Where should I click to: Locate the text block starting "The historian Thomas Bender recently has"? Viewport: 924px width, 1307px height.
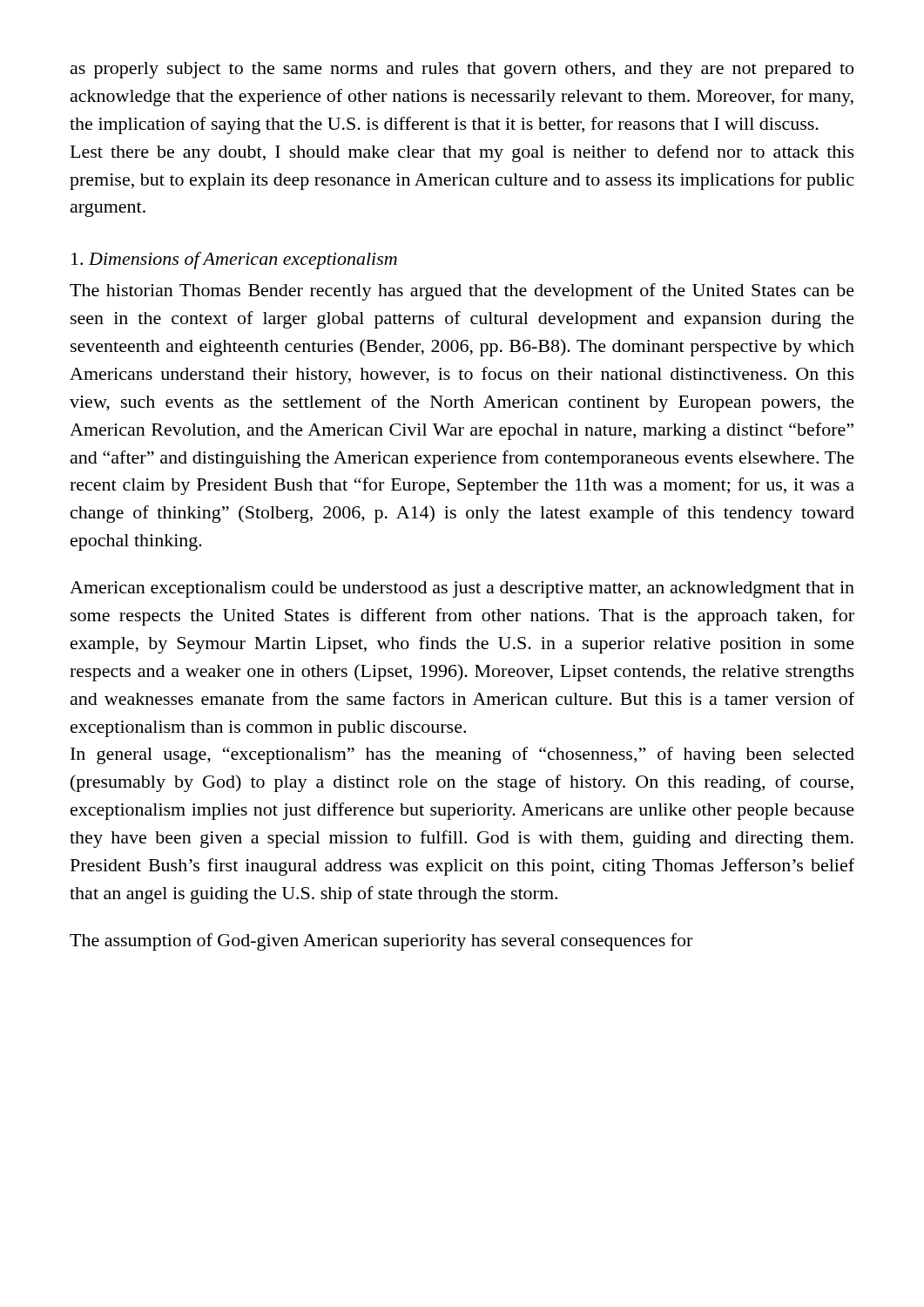pos(462,415)
